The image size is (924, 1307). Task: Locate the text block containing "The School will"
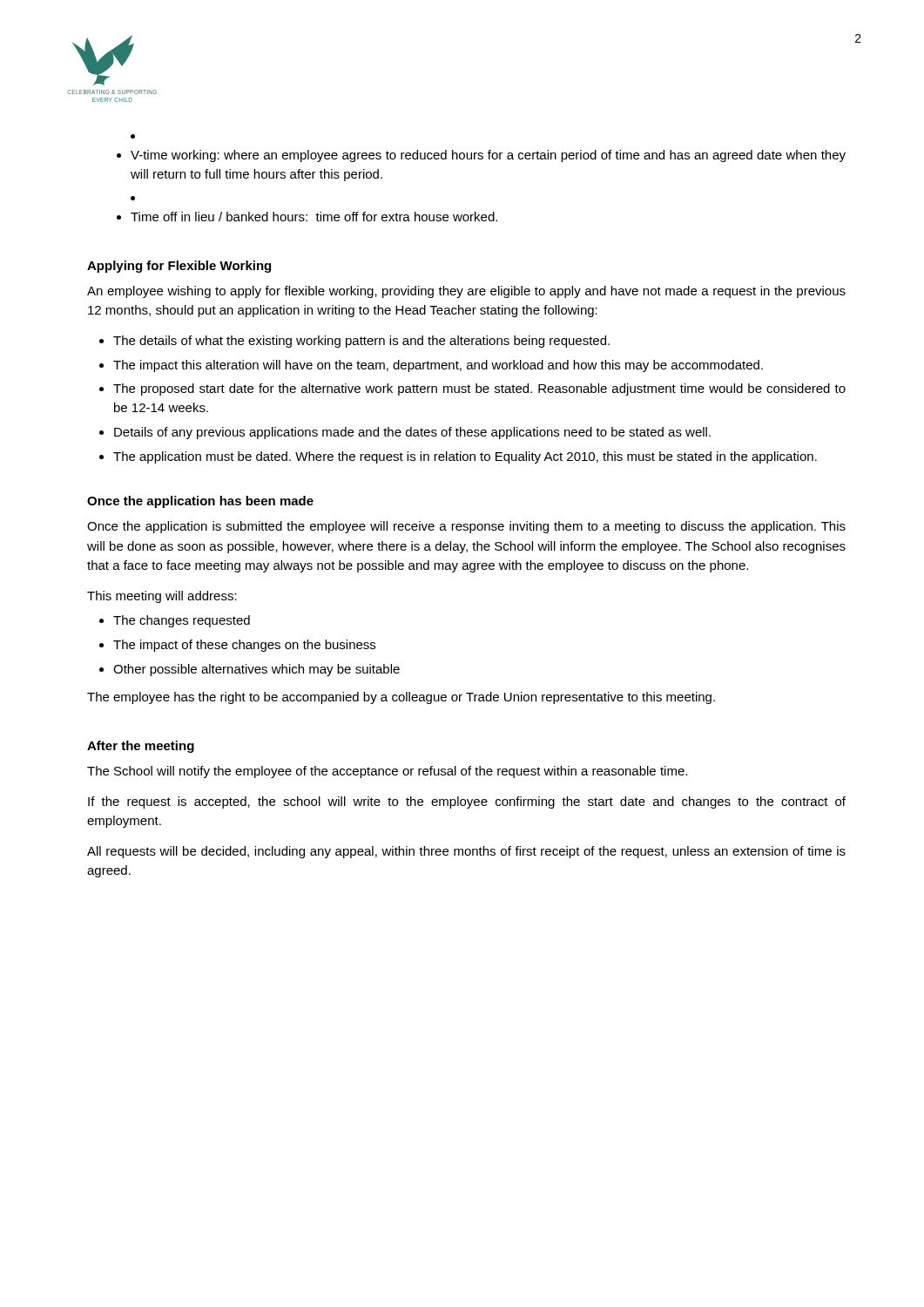[x=388, y=771]
